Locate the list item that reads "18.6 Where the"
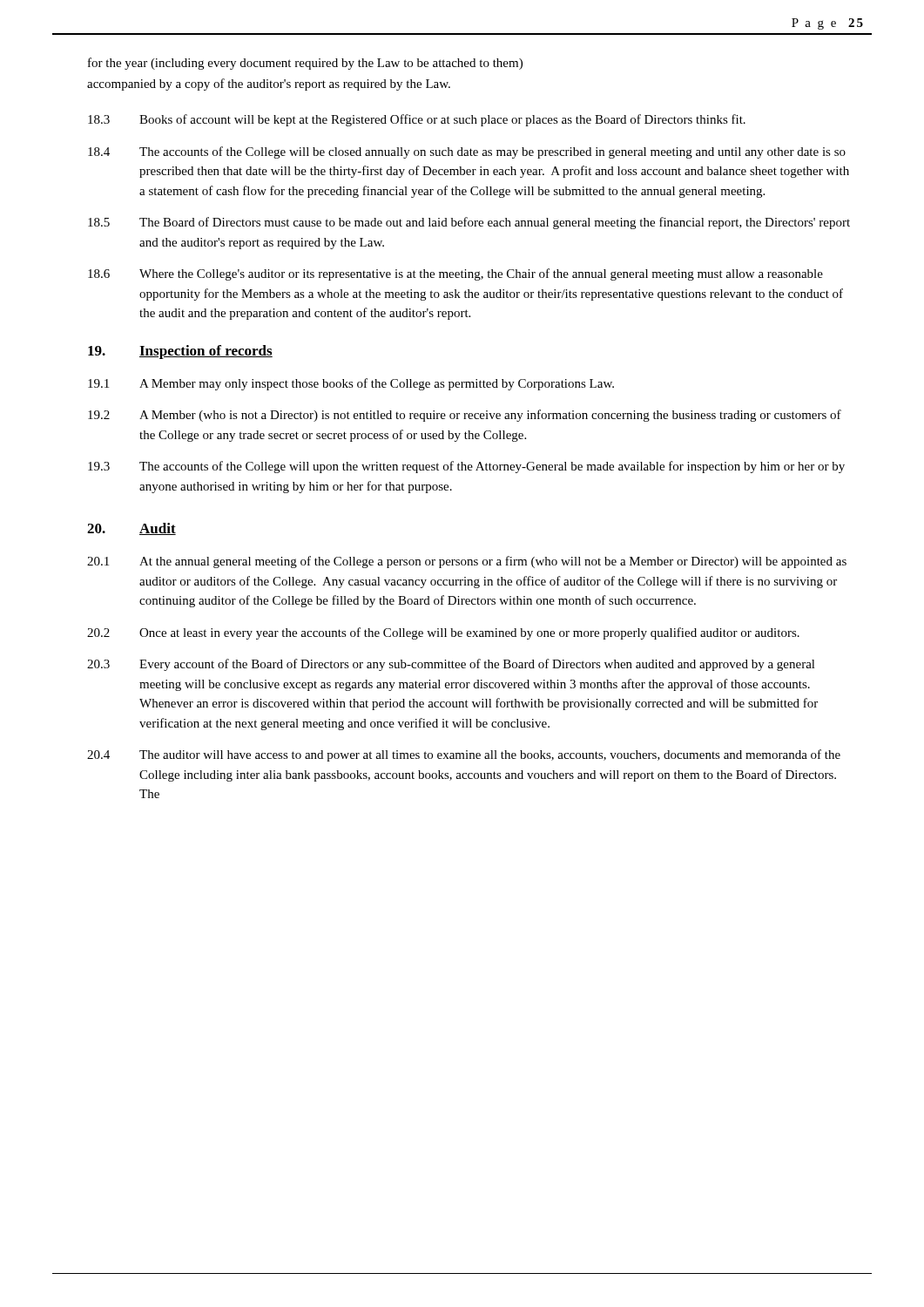The width and height of the screenshot is (924, 1307). pos(471,293)
